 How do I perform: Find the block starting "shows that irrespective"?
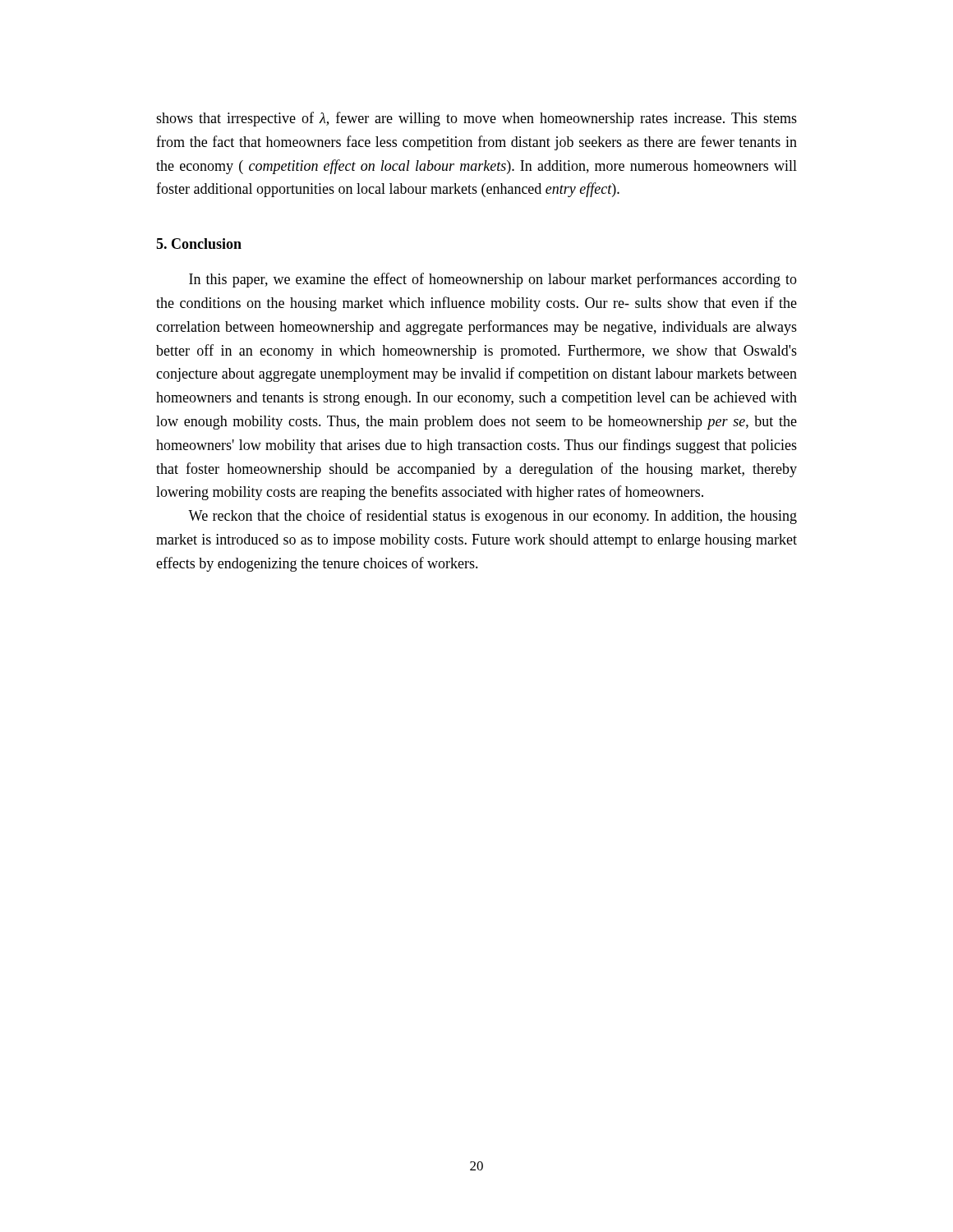pyautogui.click(x=476, y=154)
